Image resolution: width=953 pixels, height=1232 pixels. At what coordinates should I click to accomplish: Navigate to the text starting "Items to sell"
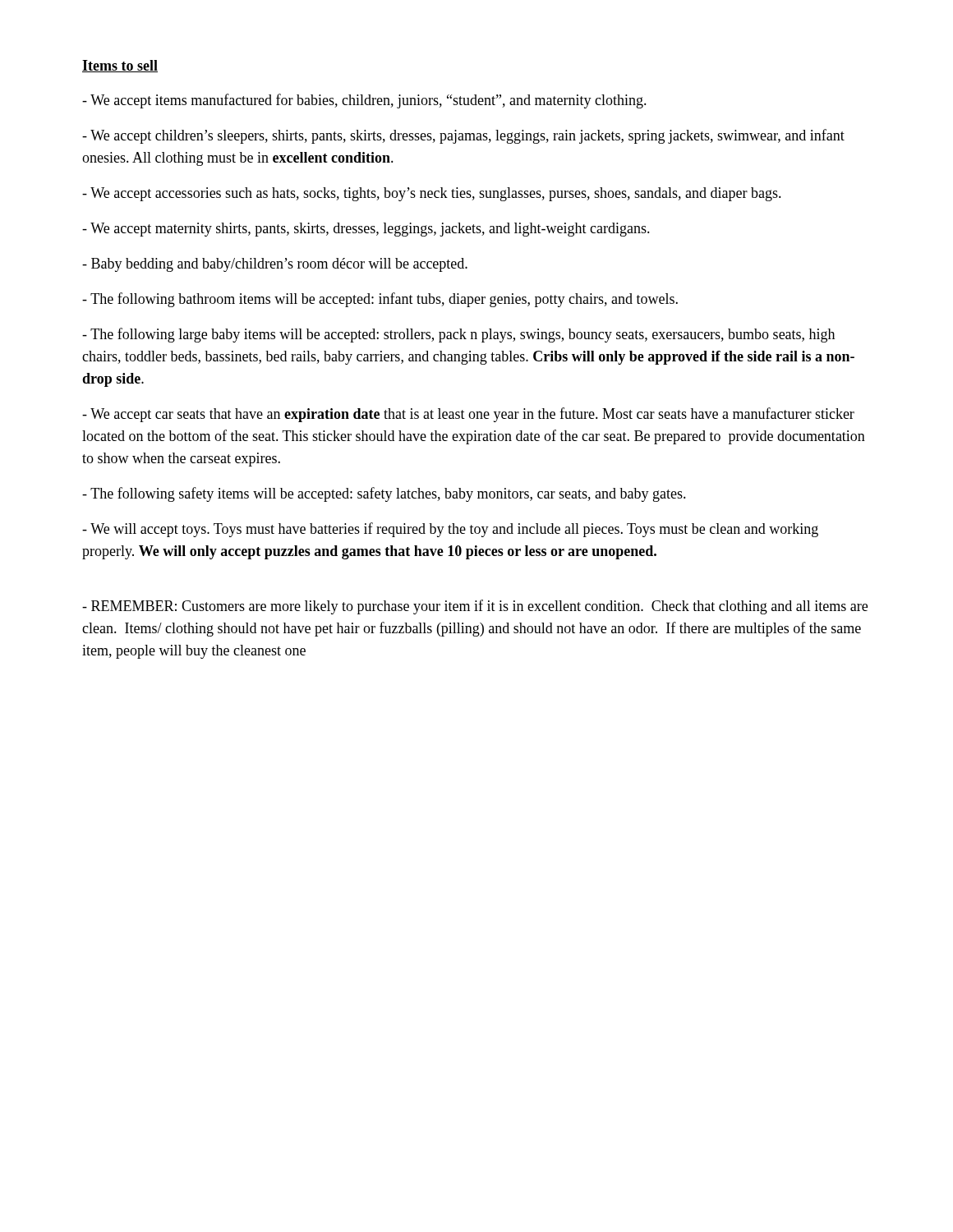120,66
